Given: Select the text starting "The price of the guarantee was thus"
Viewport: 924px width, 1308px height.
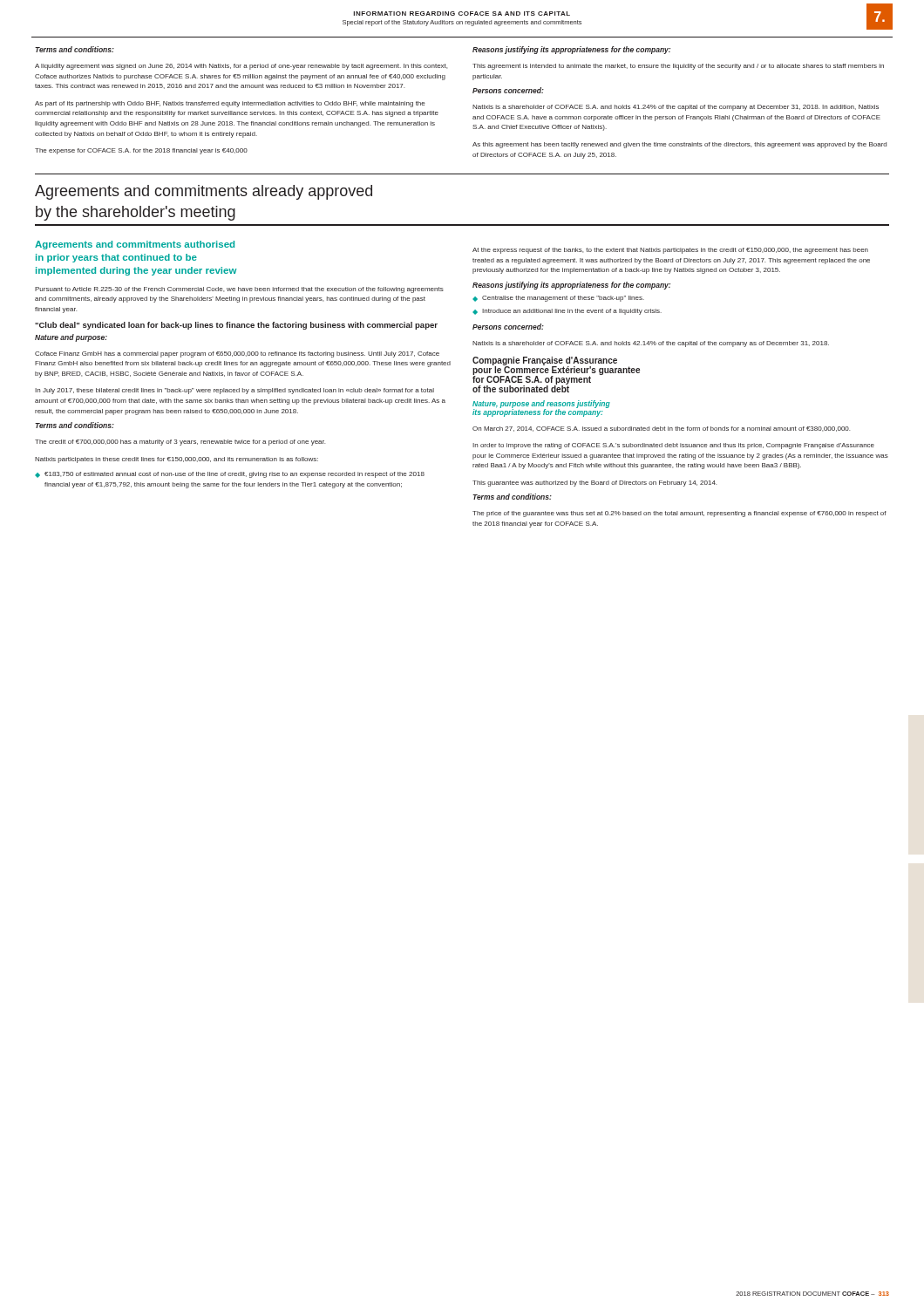Looking at the screenshot, I should pos(681,519).
